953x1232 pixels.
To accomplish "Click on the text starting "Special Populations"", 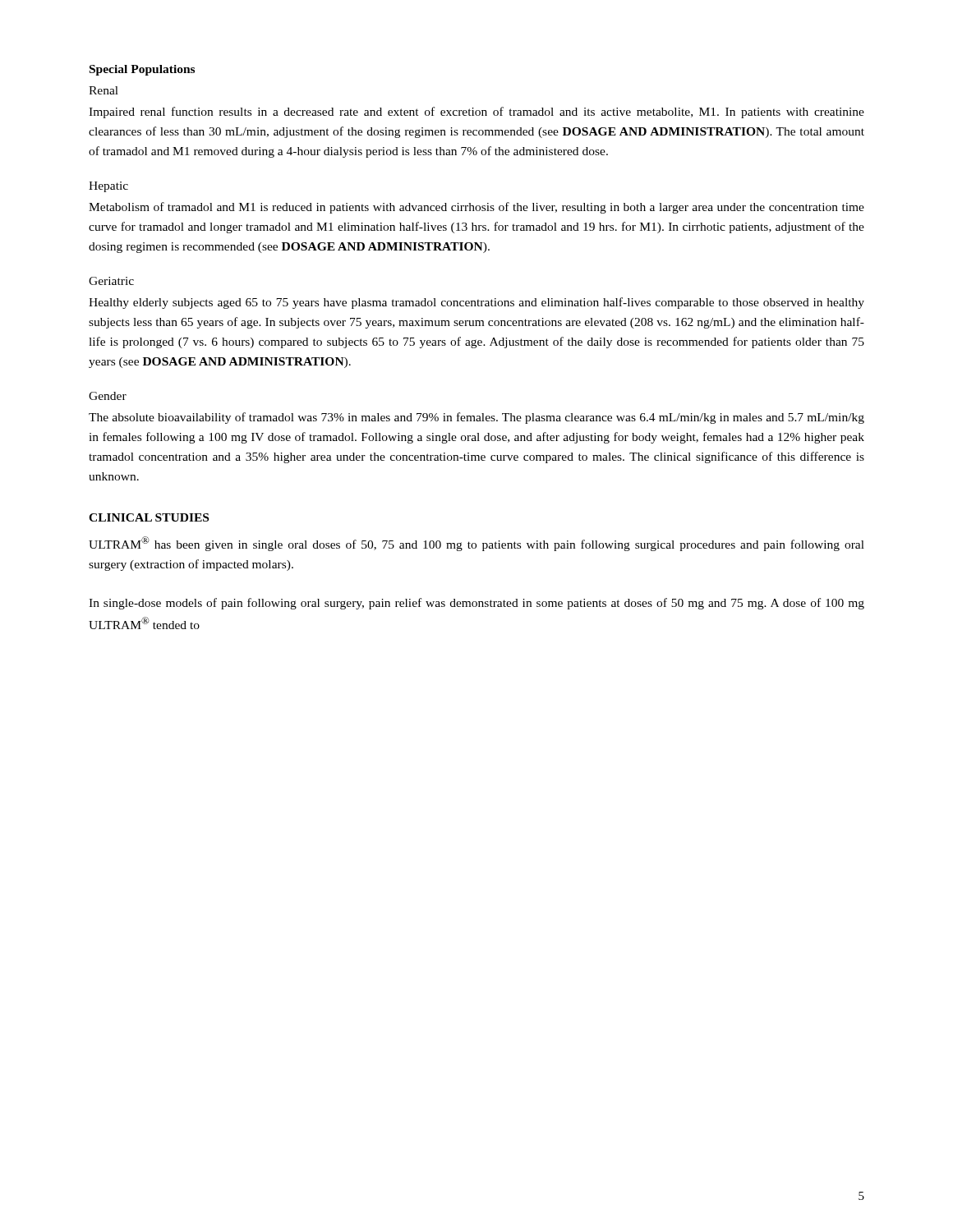I will 142,69.
